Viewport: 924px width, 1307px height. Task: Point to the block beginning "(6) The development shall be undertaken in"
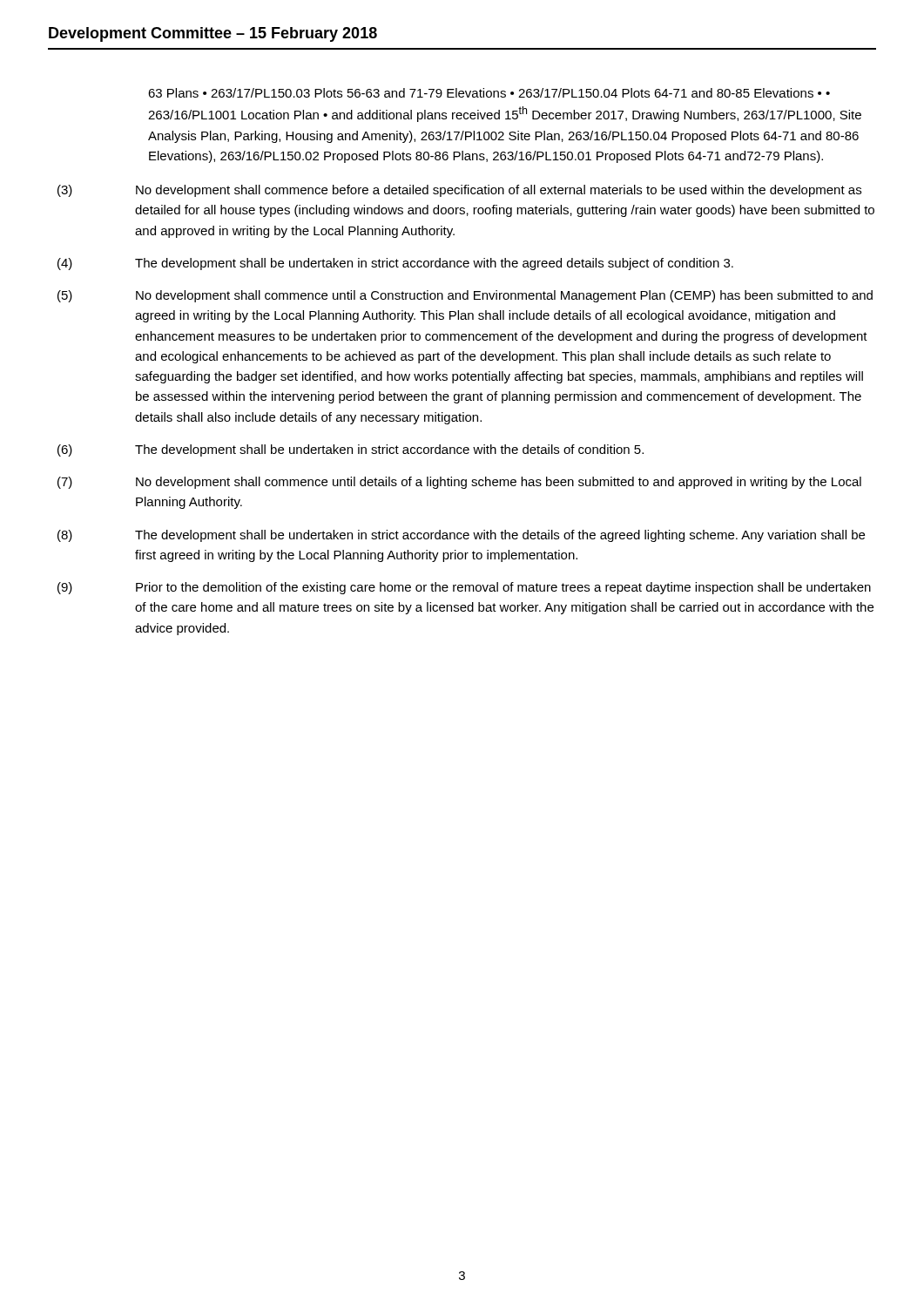pos(462,449)
